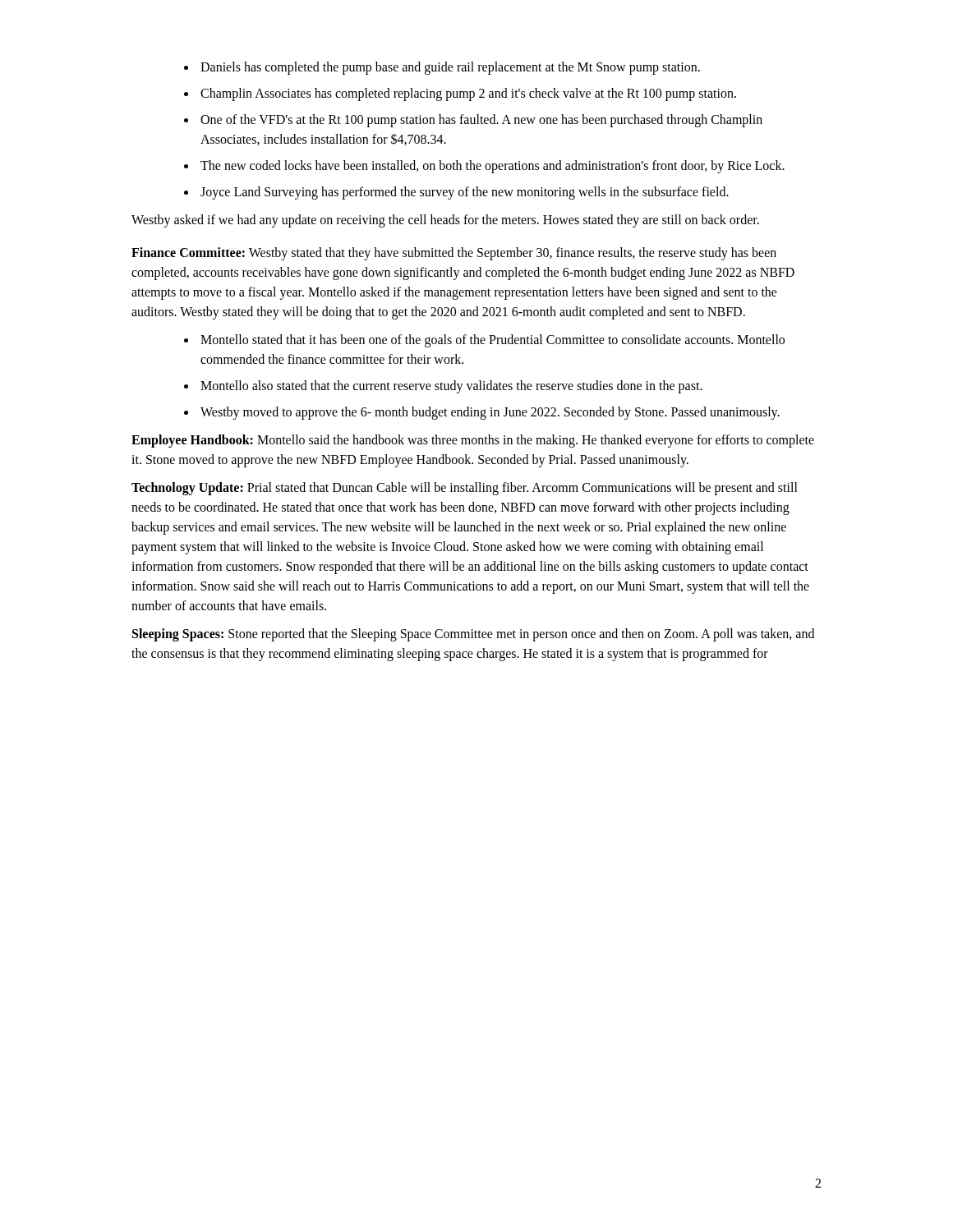Click the passage that begins "Westby asked if we had any update on"
Screen dimensions: 1232x953
[x=446, y=220]
